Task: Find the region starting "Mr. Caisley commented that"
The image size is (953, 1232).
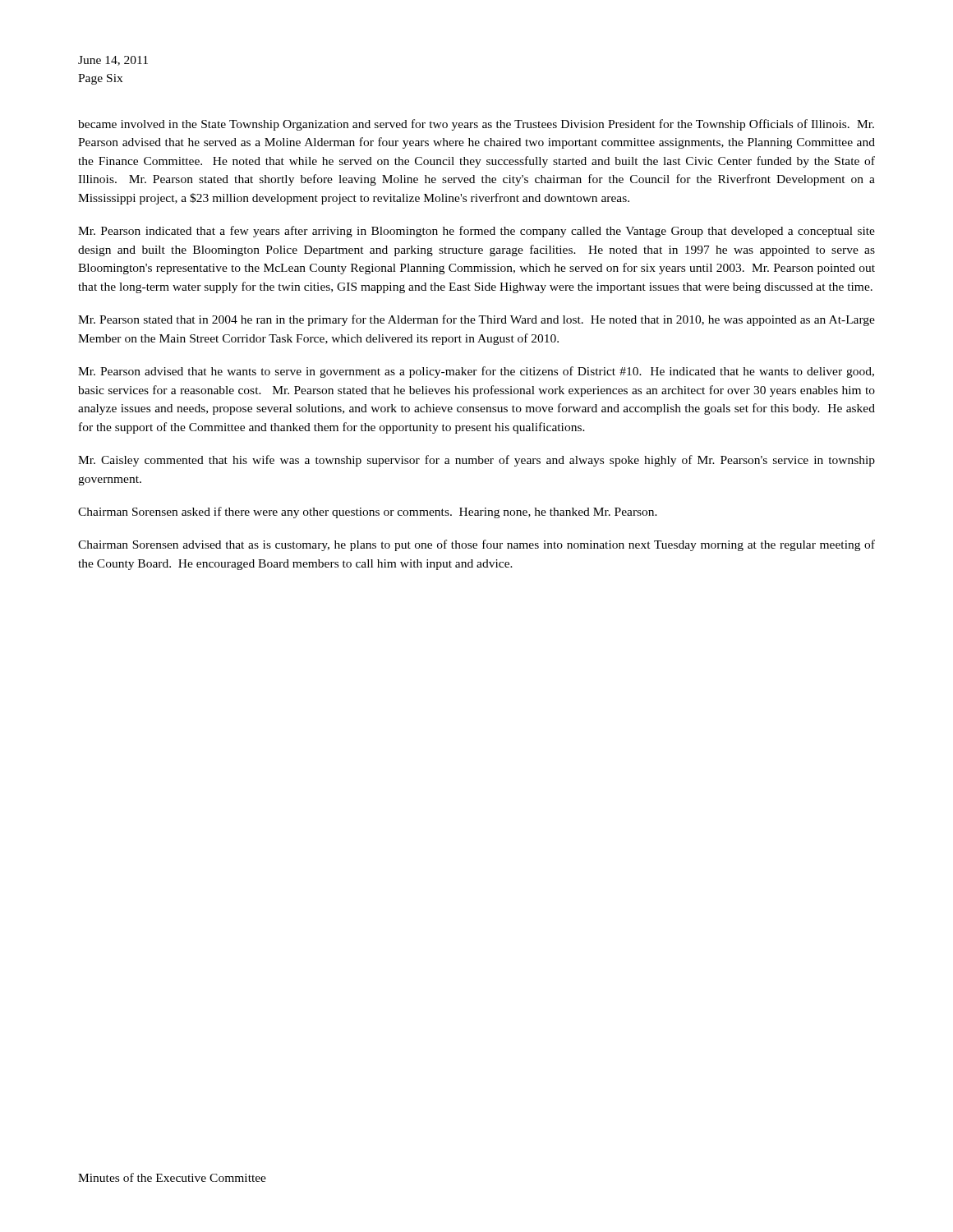Action: [x=476, y=469]
